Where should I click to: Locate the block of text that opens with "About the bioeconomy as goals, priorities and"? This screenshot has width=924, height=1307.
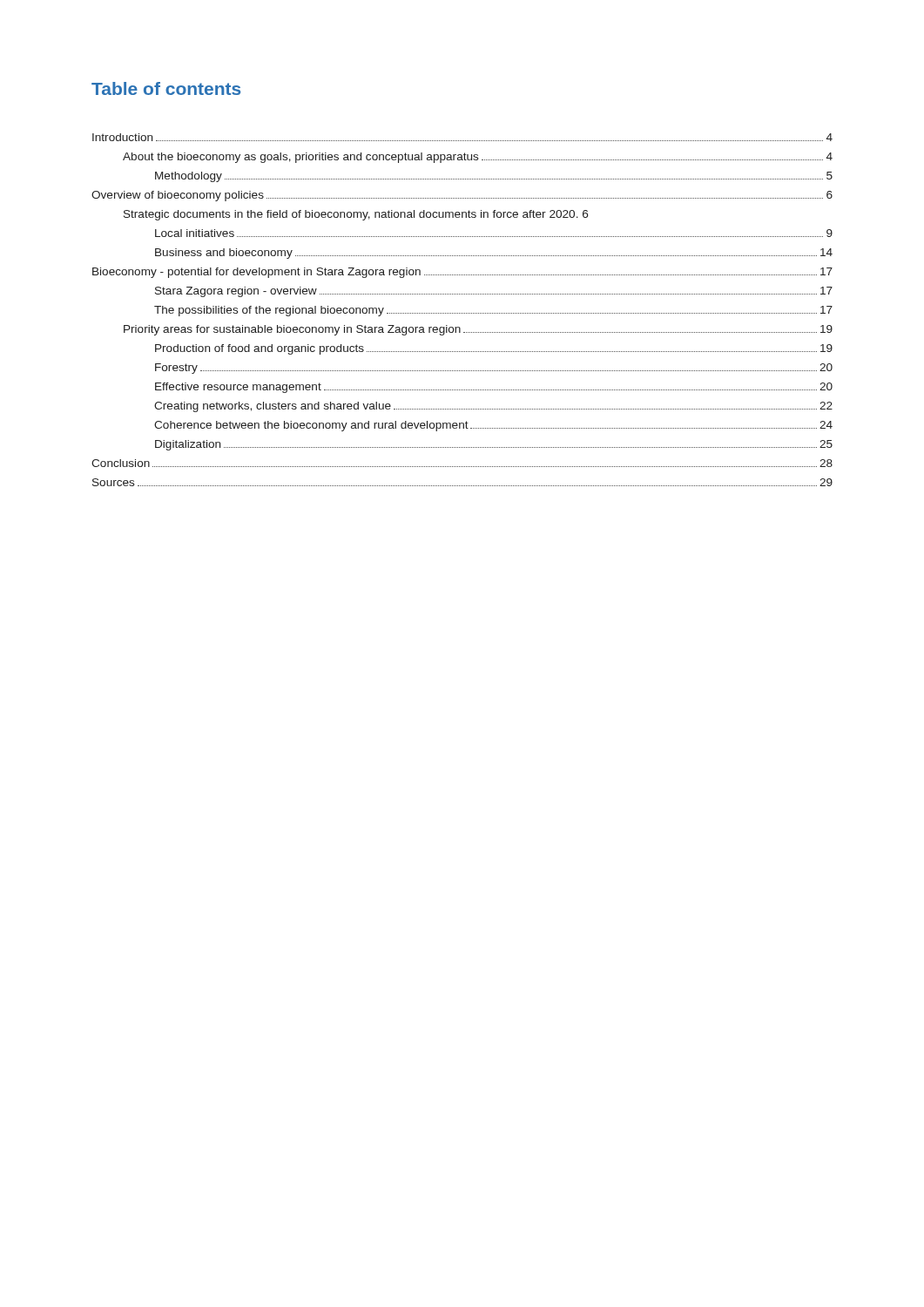click(478, 156)
